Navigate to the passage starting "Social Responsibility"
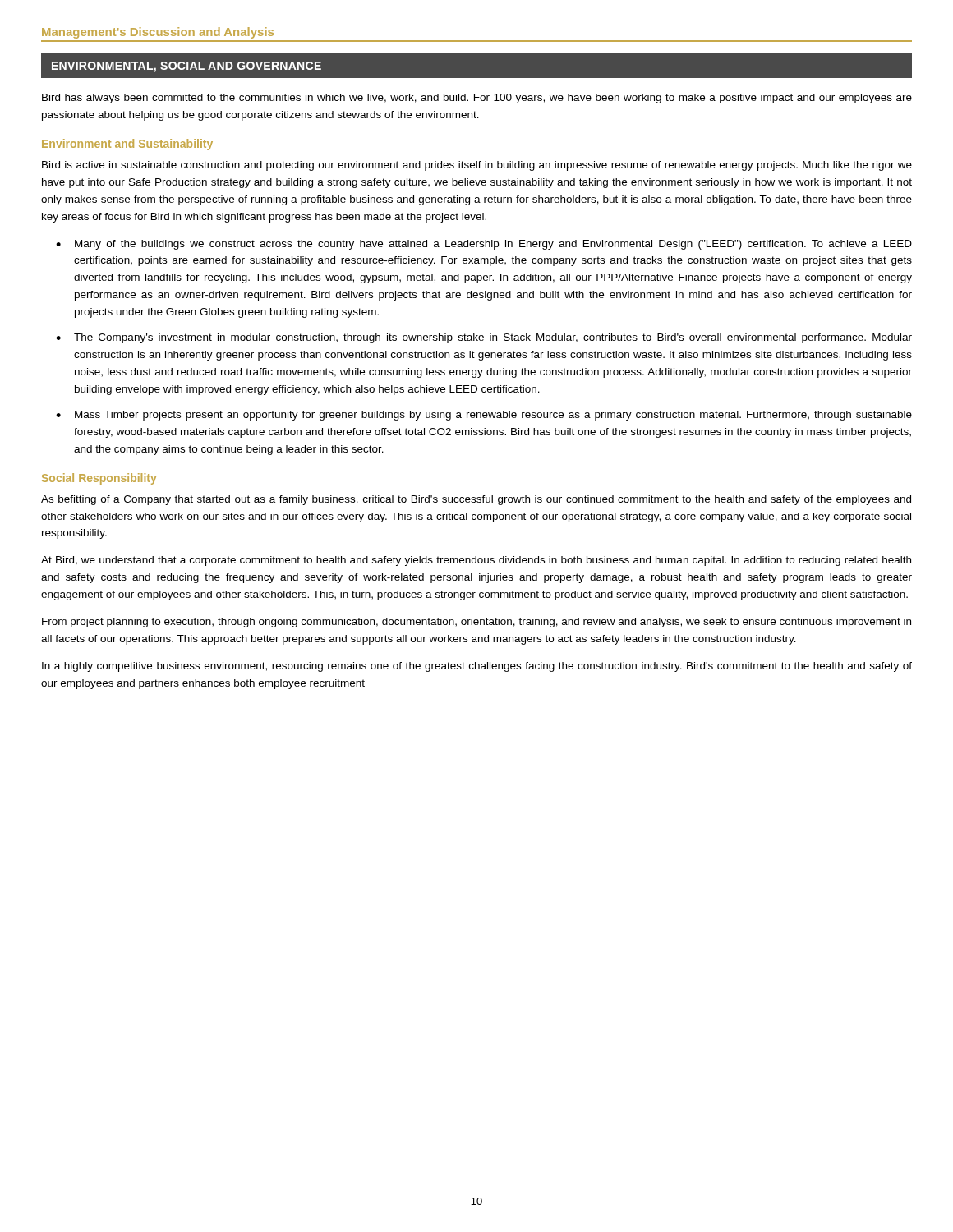 tap(99, 478)
